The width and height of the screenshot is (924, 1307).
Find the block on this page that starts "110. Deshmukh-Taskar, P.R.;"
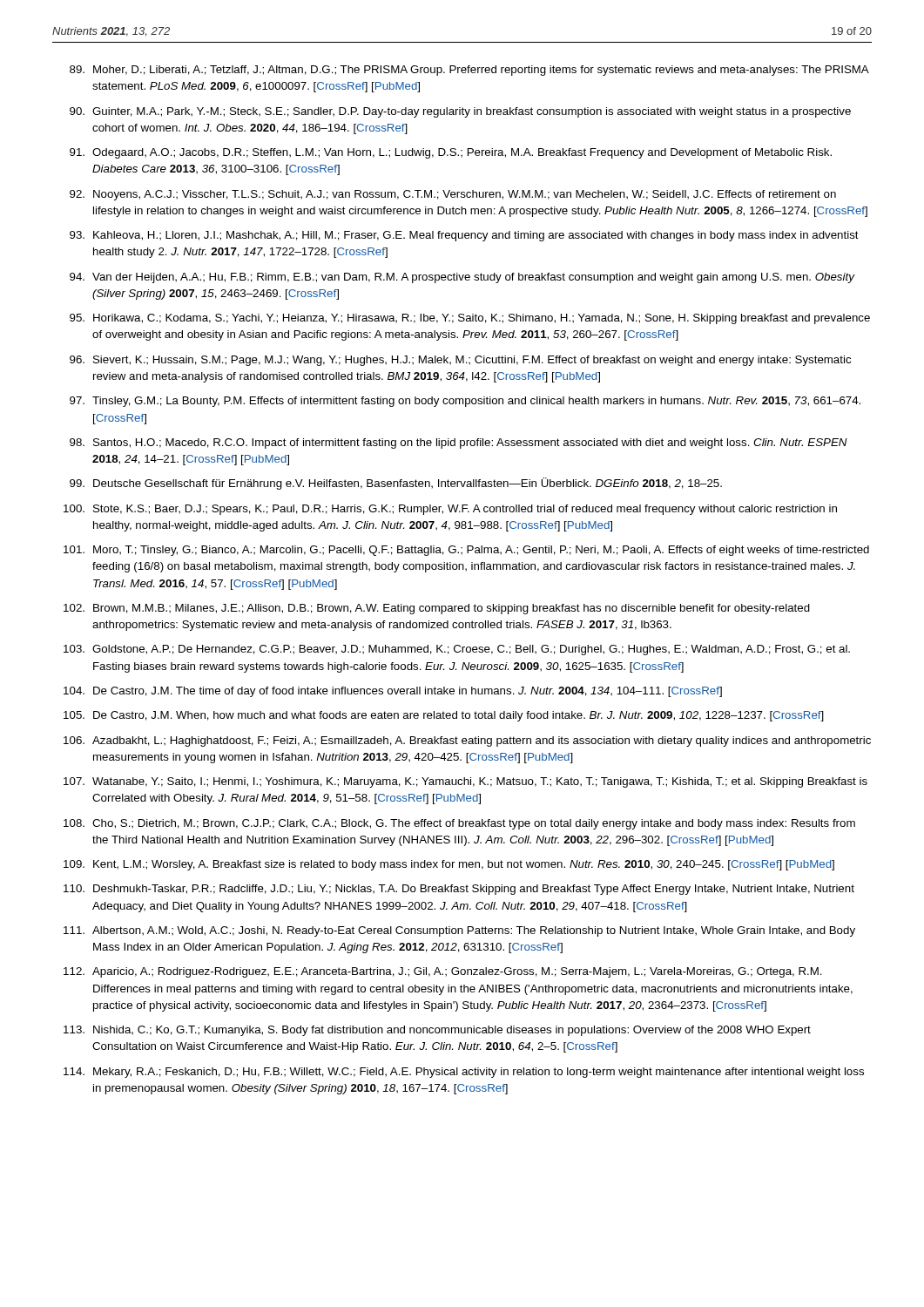coord(462,897)
